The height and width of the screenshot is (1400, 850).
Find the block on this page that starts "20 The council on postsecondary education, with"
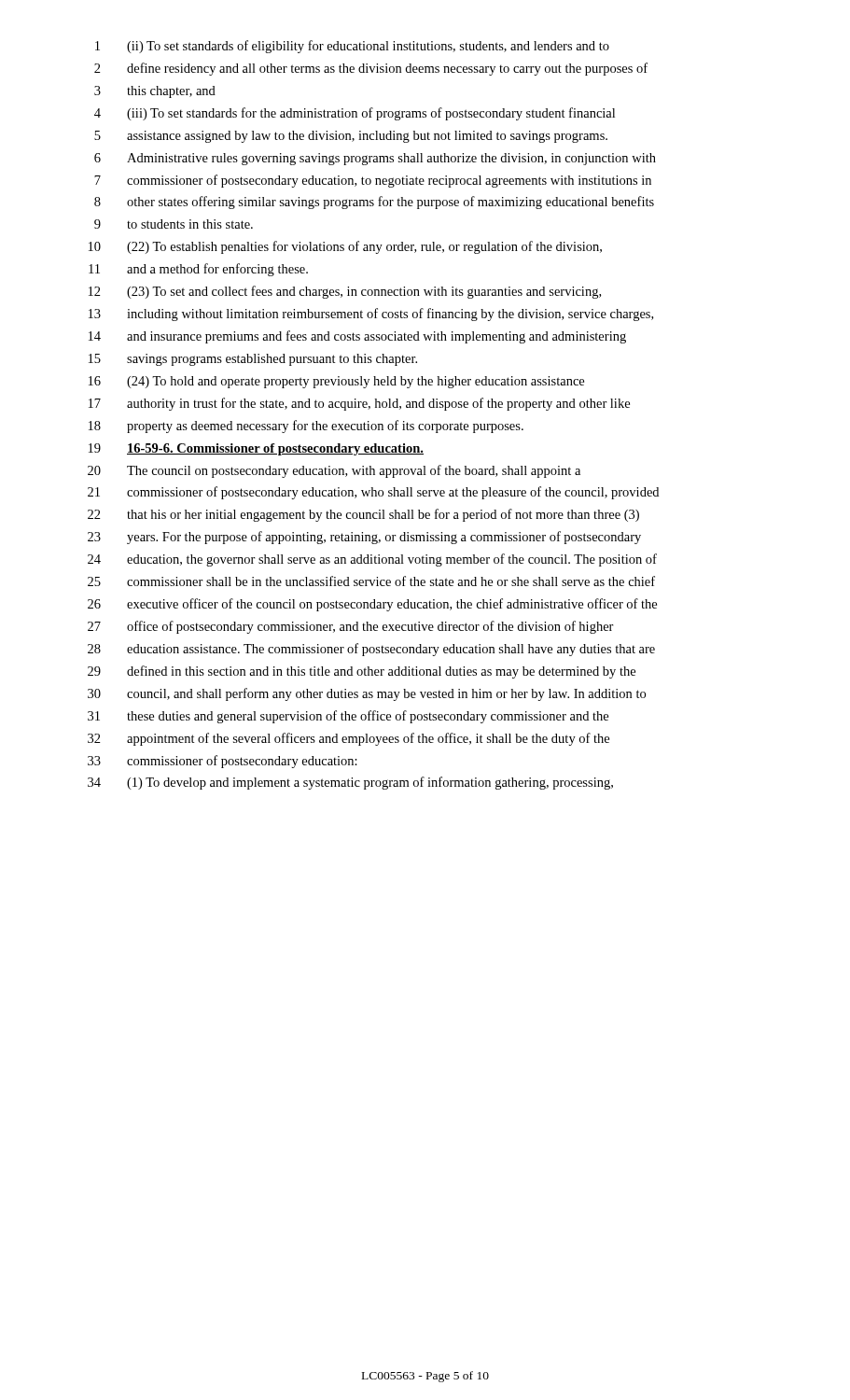tap(437, 616)
